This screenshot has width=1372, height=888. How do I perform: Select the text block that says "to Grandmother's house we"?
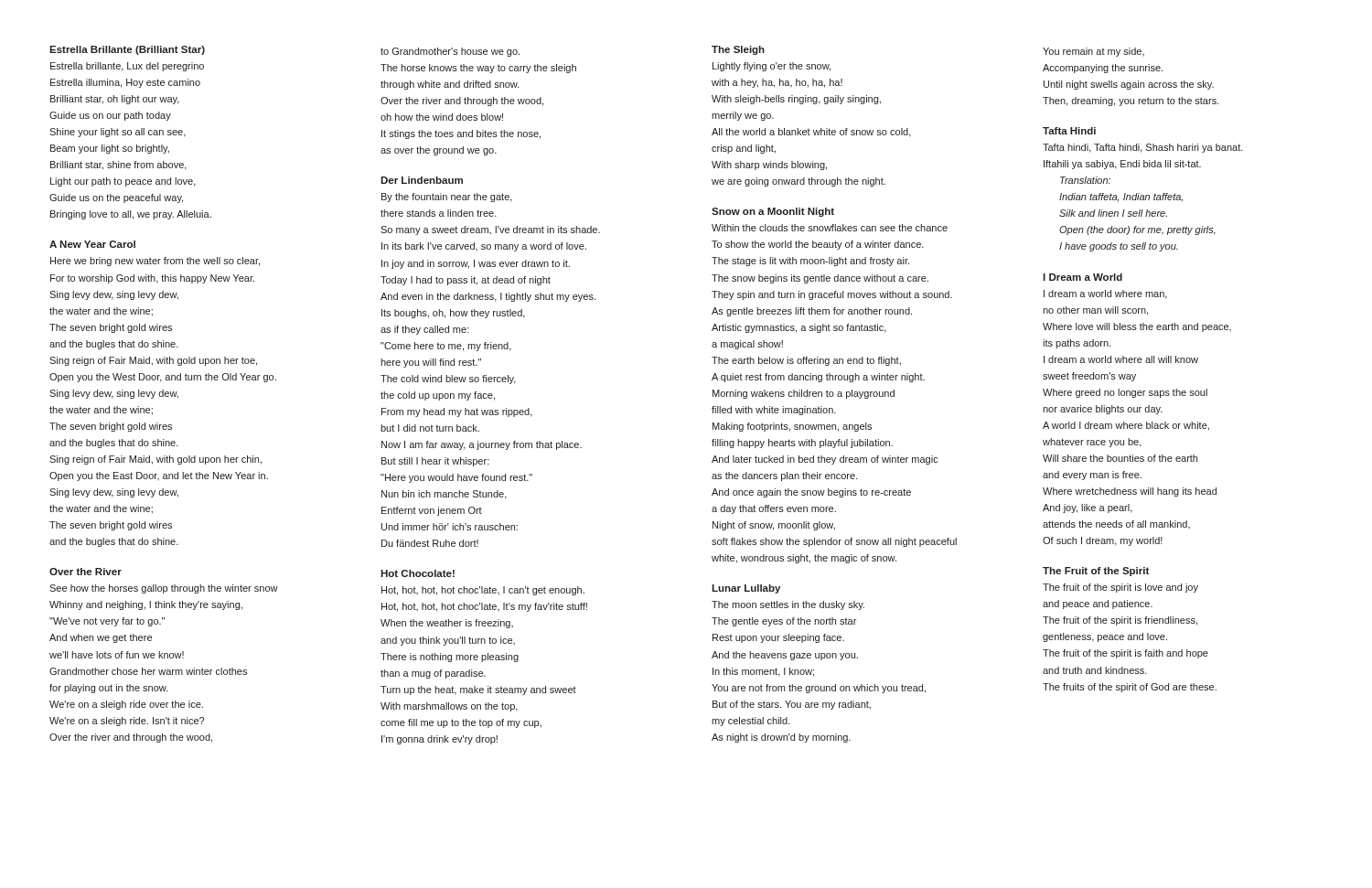520,101
